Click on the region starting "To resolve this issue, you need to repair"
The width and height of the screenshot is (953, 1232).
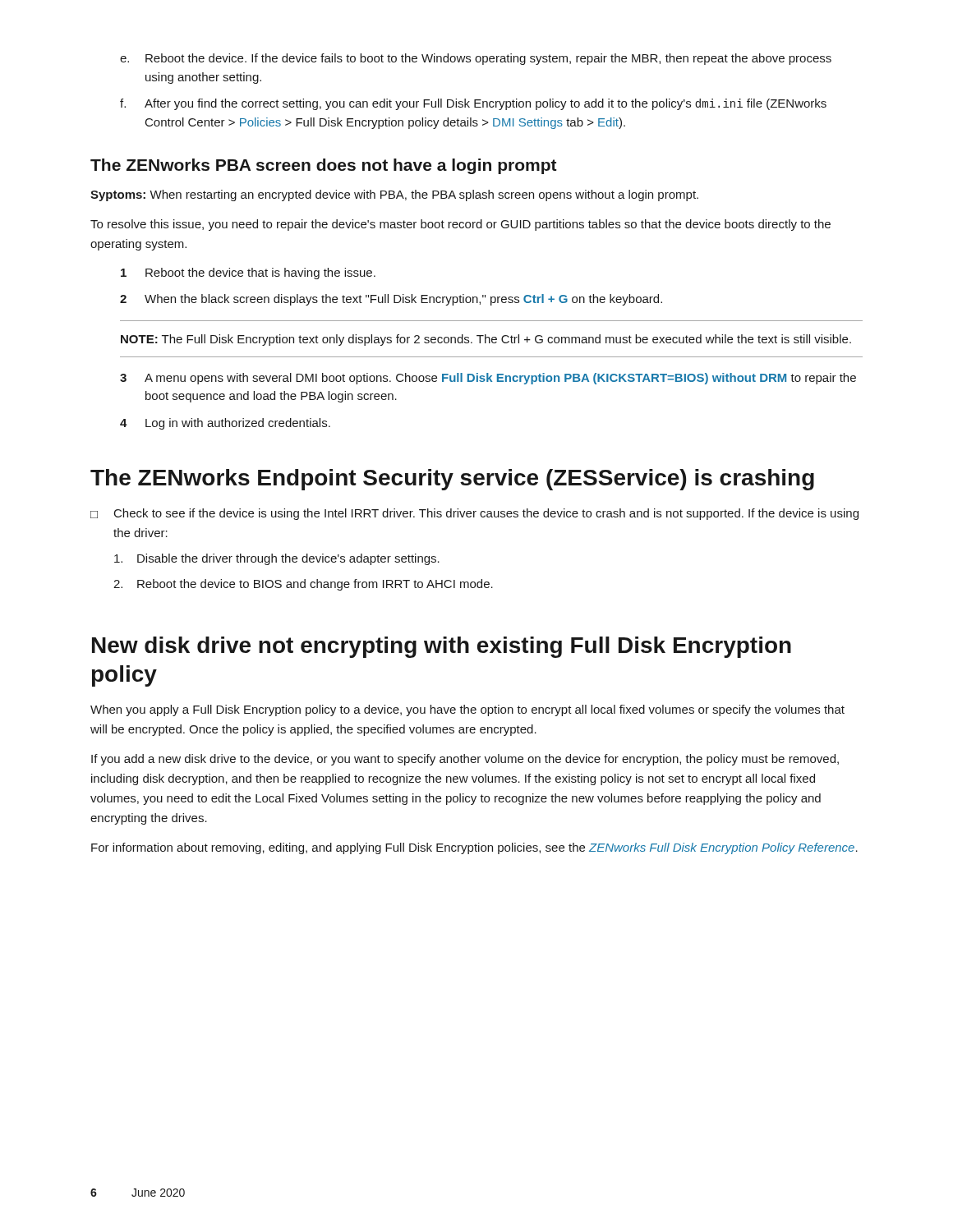pos(461,233)
